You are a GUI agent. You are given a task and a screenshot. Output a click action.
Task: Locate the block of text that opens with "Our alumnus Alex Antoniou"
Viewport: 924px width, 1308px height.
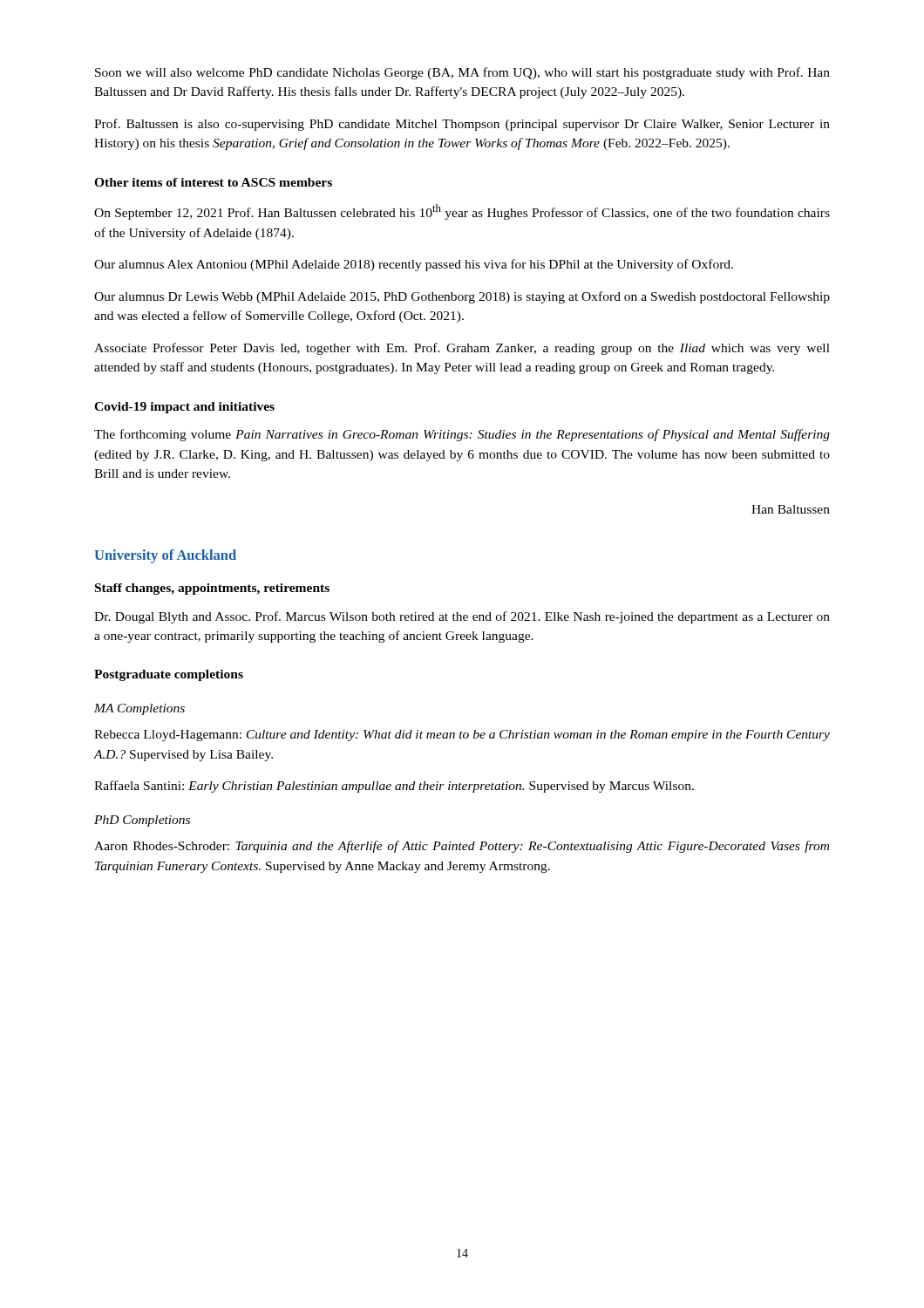pyautogui.click(x=414, y=264)
